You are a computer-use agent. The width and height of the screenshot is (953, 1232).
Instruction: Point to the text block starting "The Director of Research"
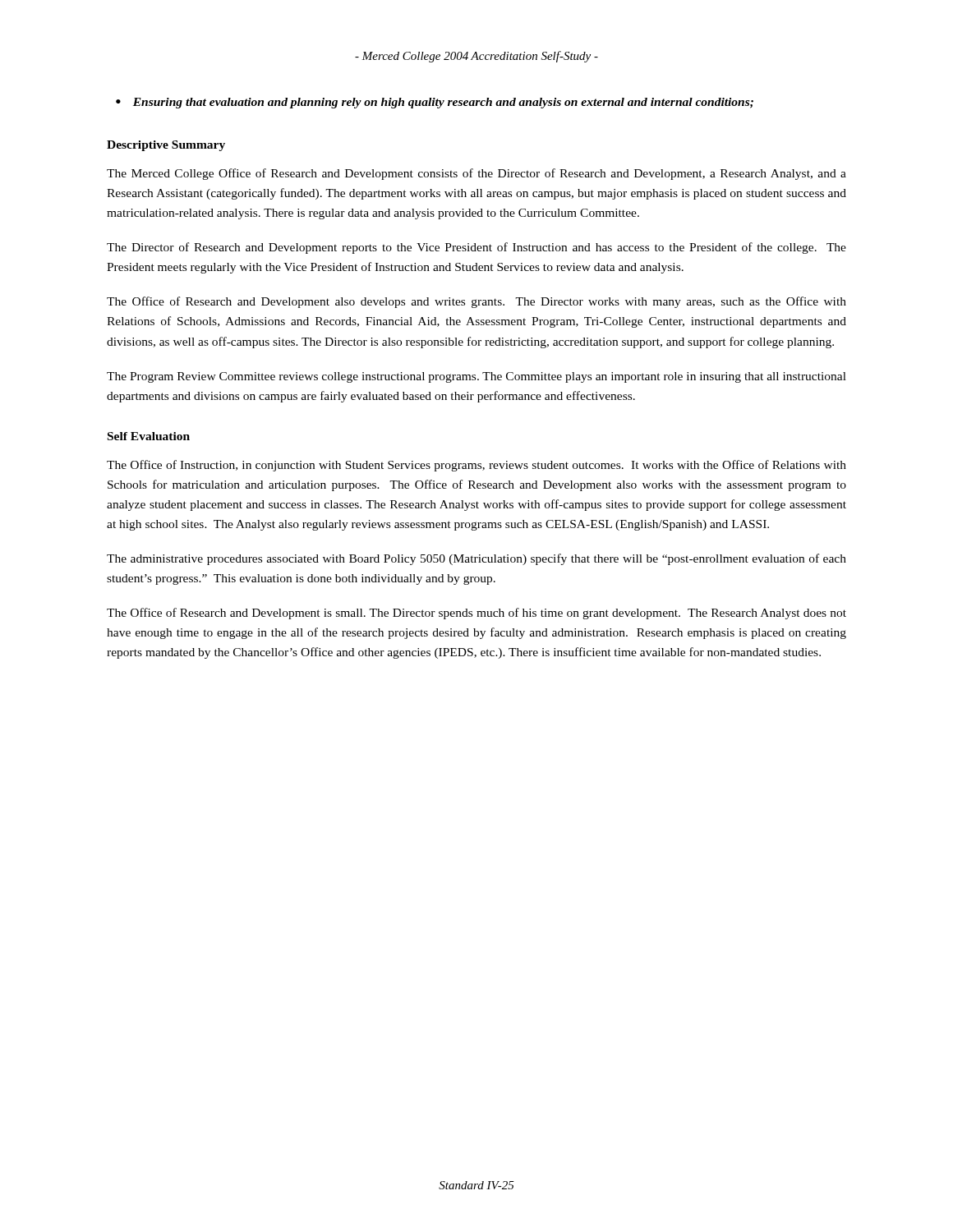click(x=476, y=257)
